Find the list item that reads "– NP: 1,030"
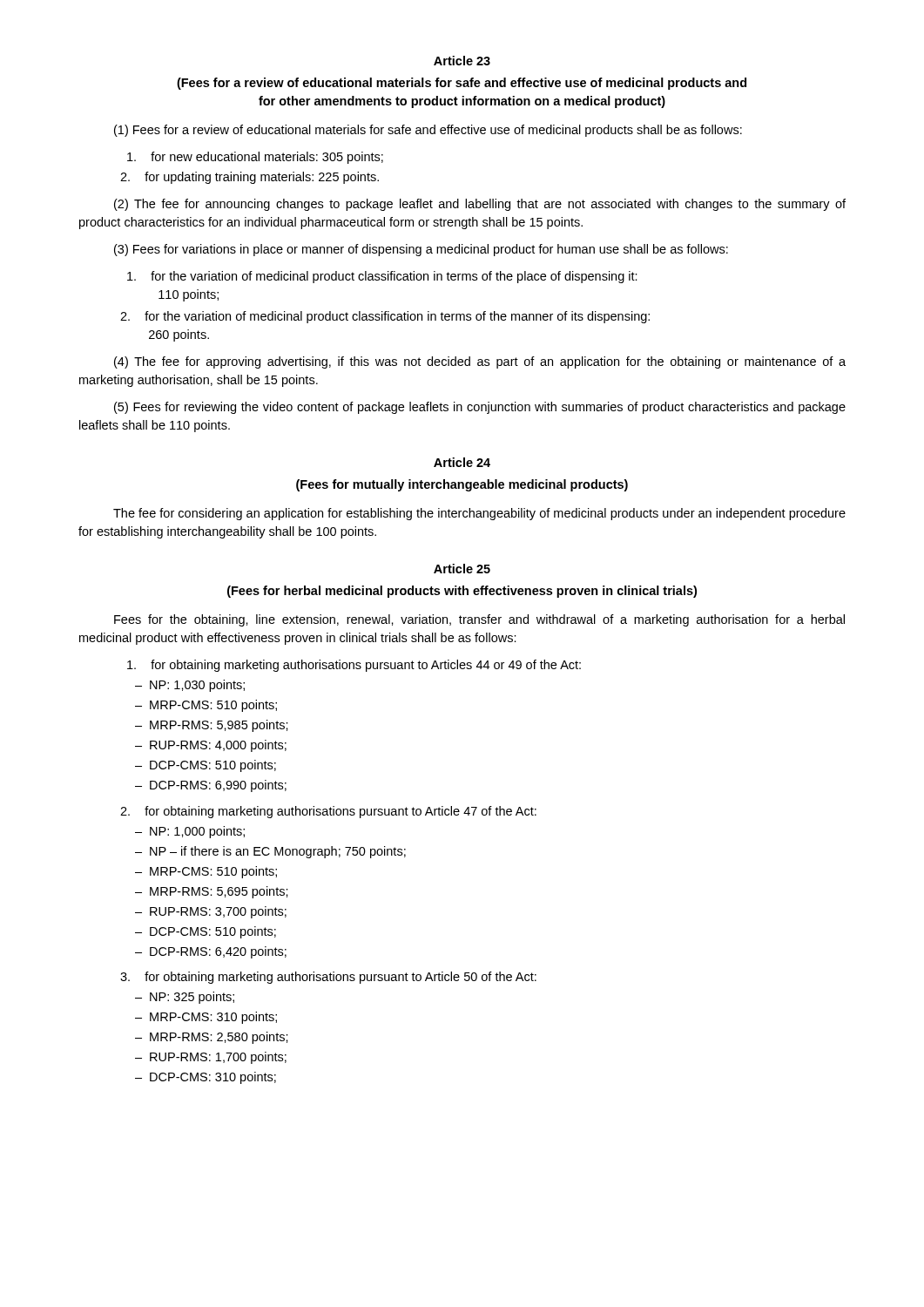This screenshot has width=924, height=1307. (190, 685)
